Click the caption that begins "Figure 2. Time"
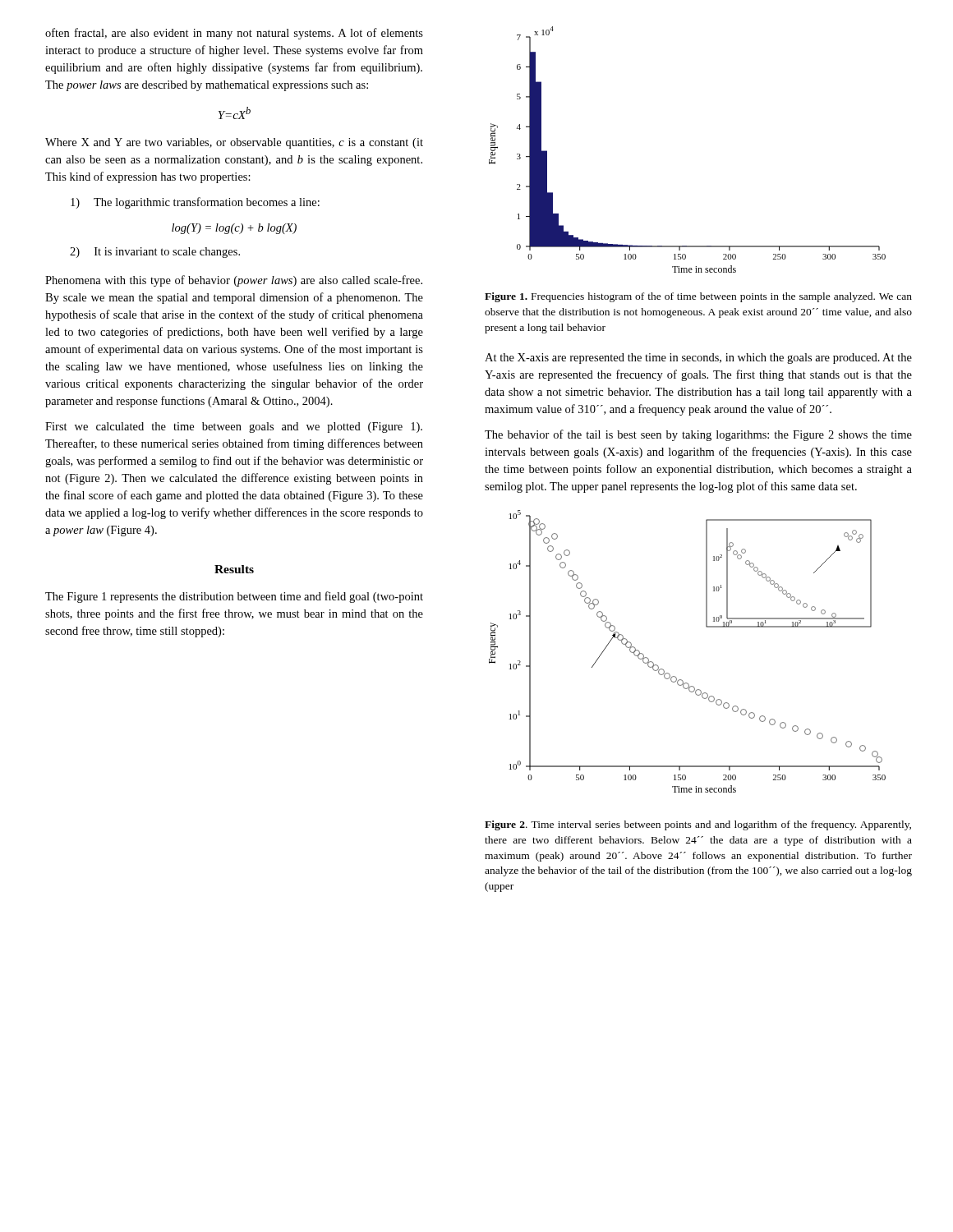953x1232 pixels. pos(698,855)
